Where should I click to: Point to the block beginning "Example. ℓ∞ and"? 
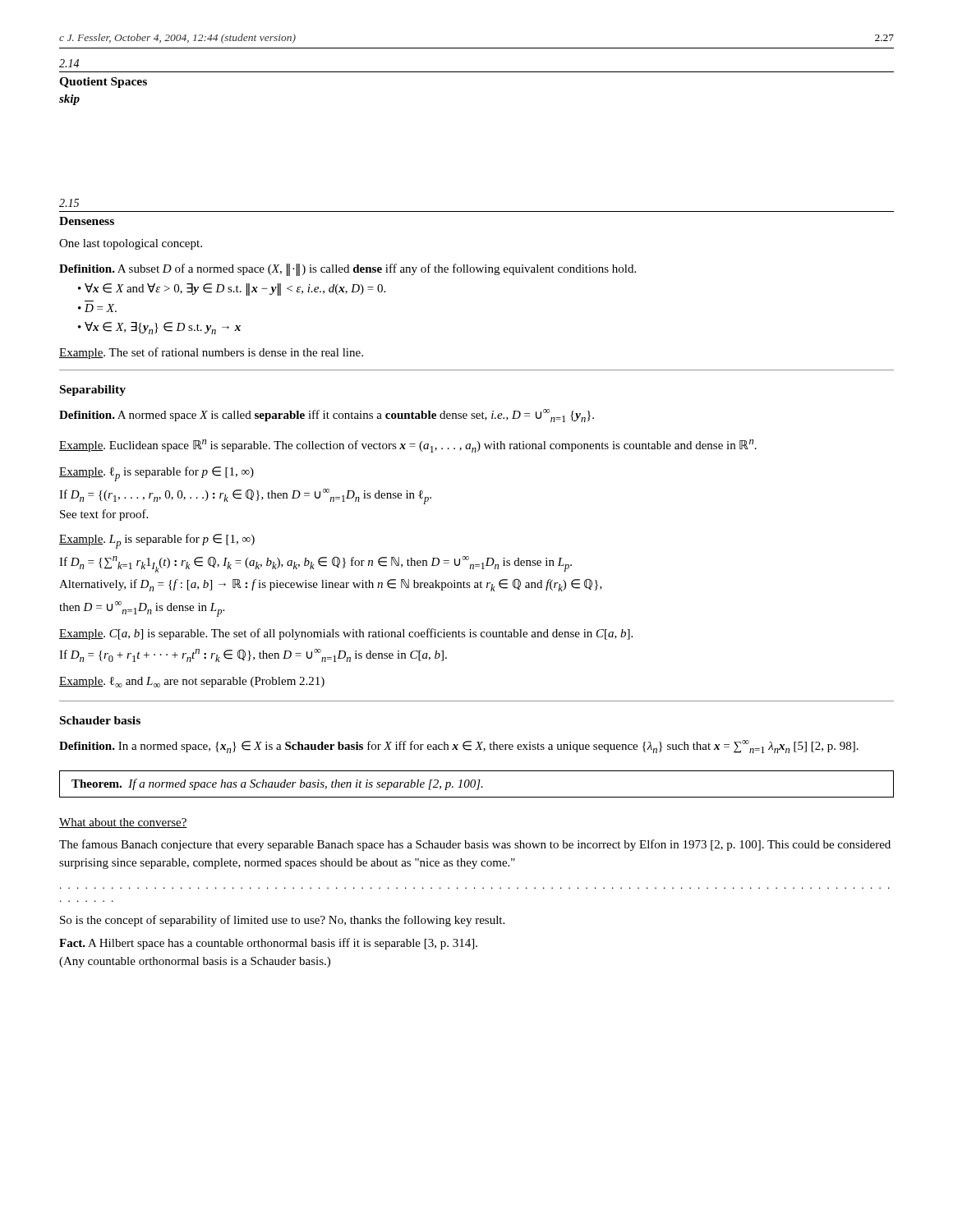[192, 682]
